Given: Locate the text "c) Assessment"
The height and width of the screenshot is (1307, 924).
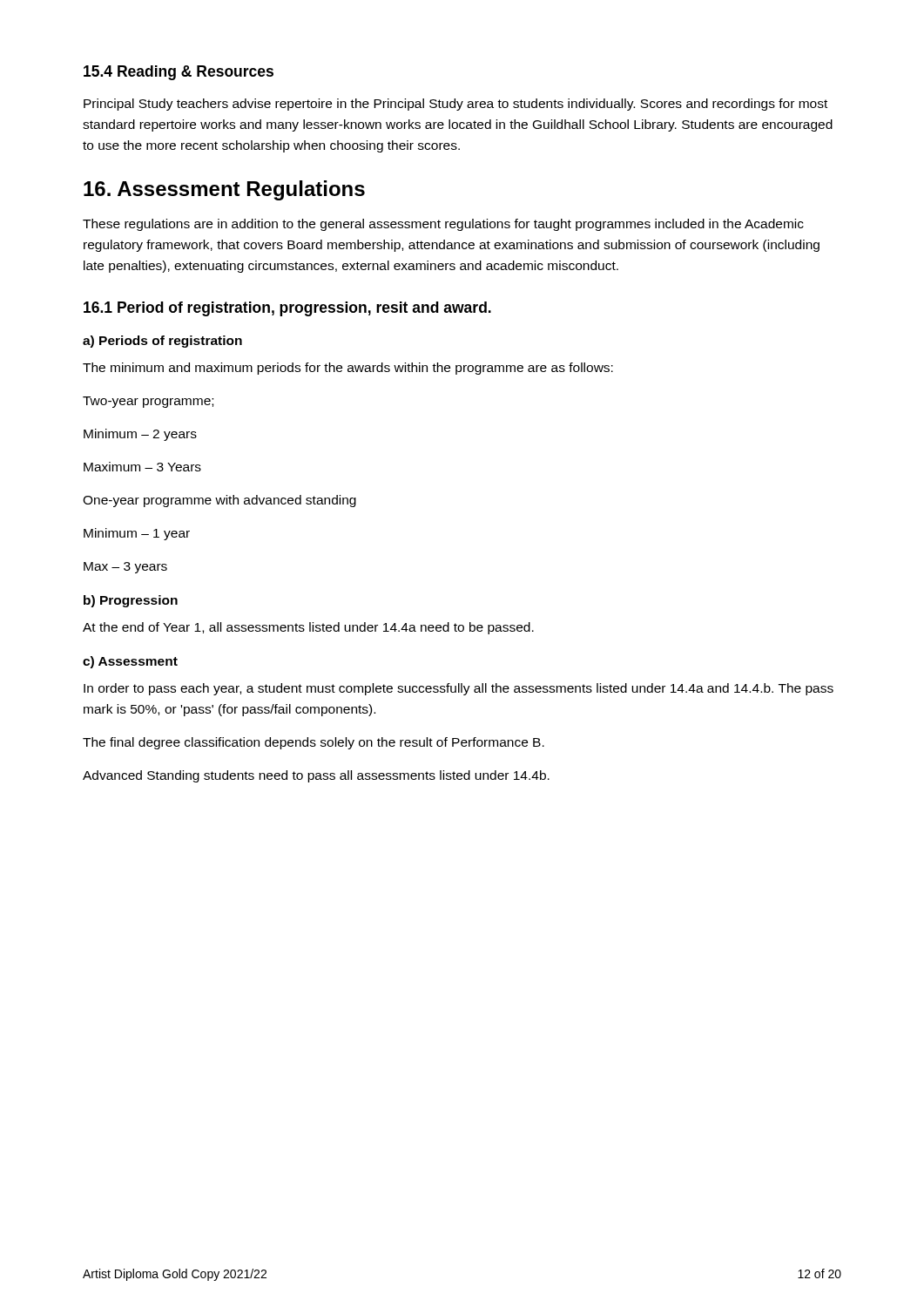Looking at the screenshot, I should (x=130, y=661).
